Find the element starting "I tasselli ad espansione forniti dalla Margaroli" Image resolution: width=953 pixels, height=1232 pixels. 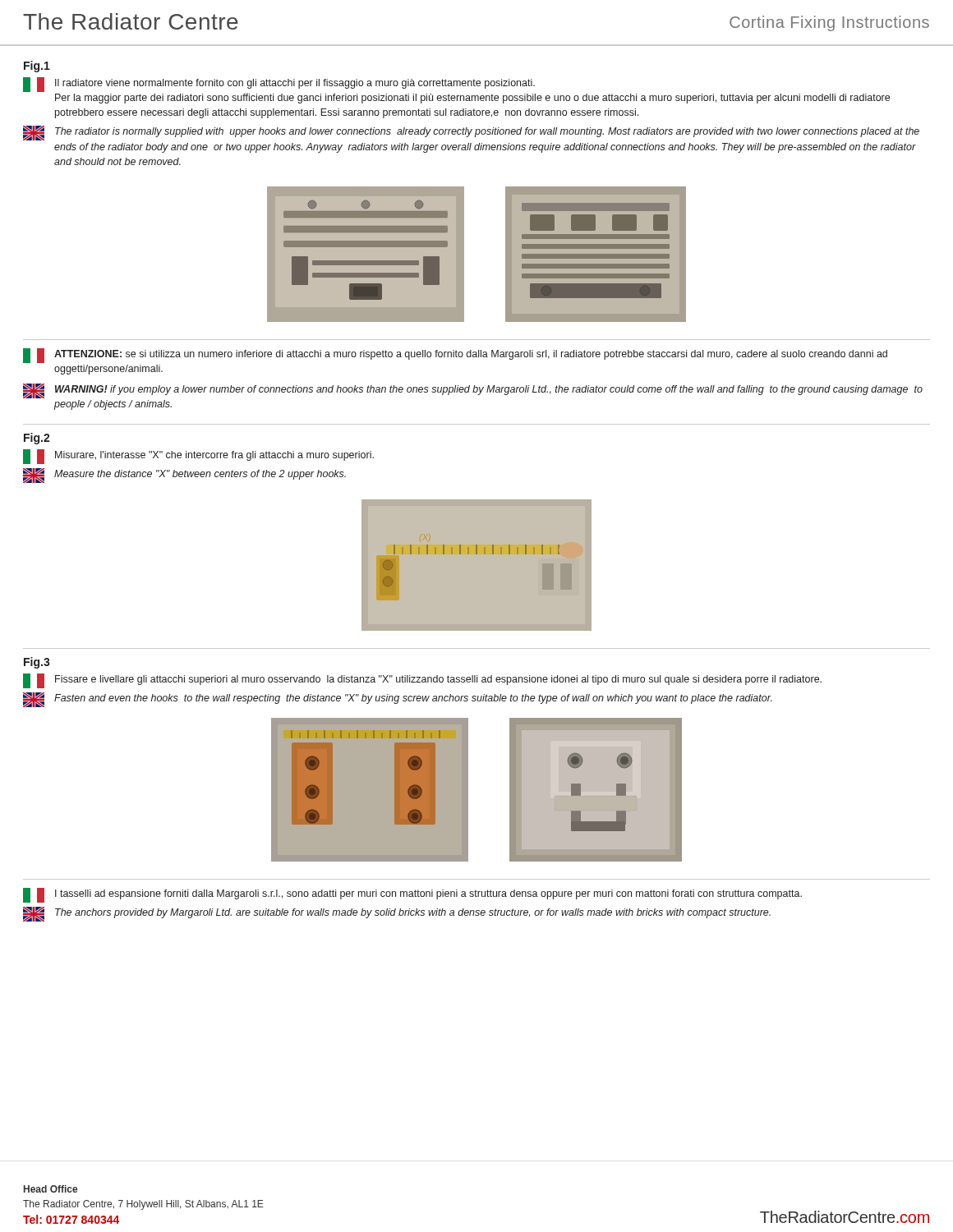click(476, 894)
